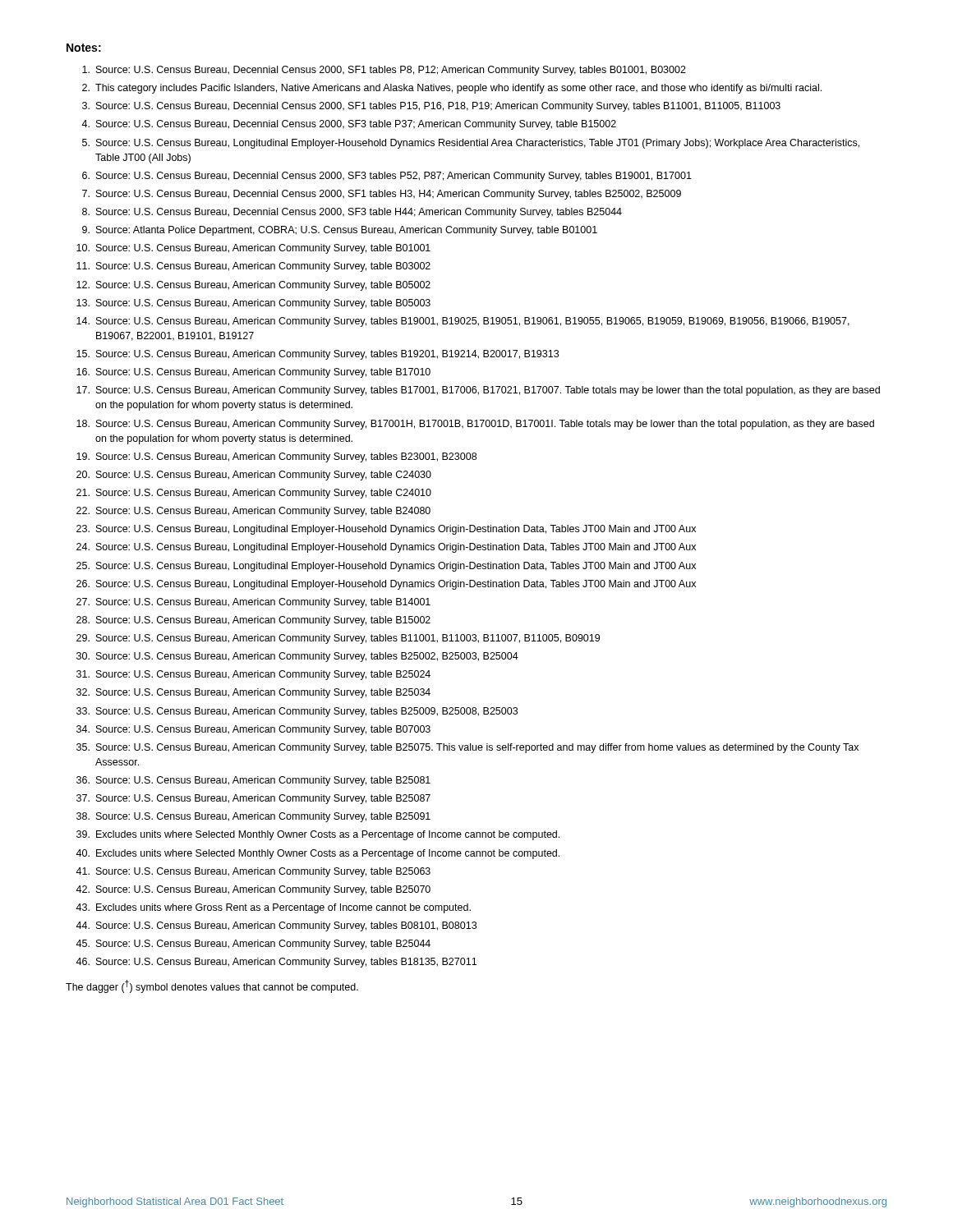
Task: Find the block on this page that starts "20.Source: U.S. Census Bureau, American Community Survey,"
Action: pyautogui.click(x=254, y=476)
